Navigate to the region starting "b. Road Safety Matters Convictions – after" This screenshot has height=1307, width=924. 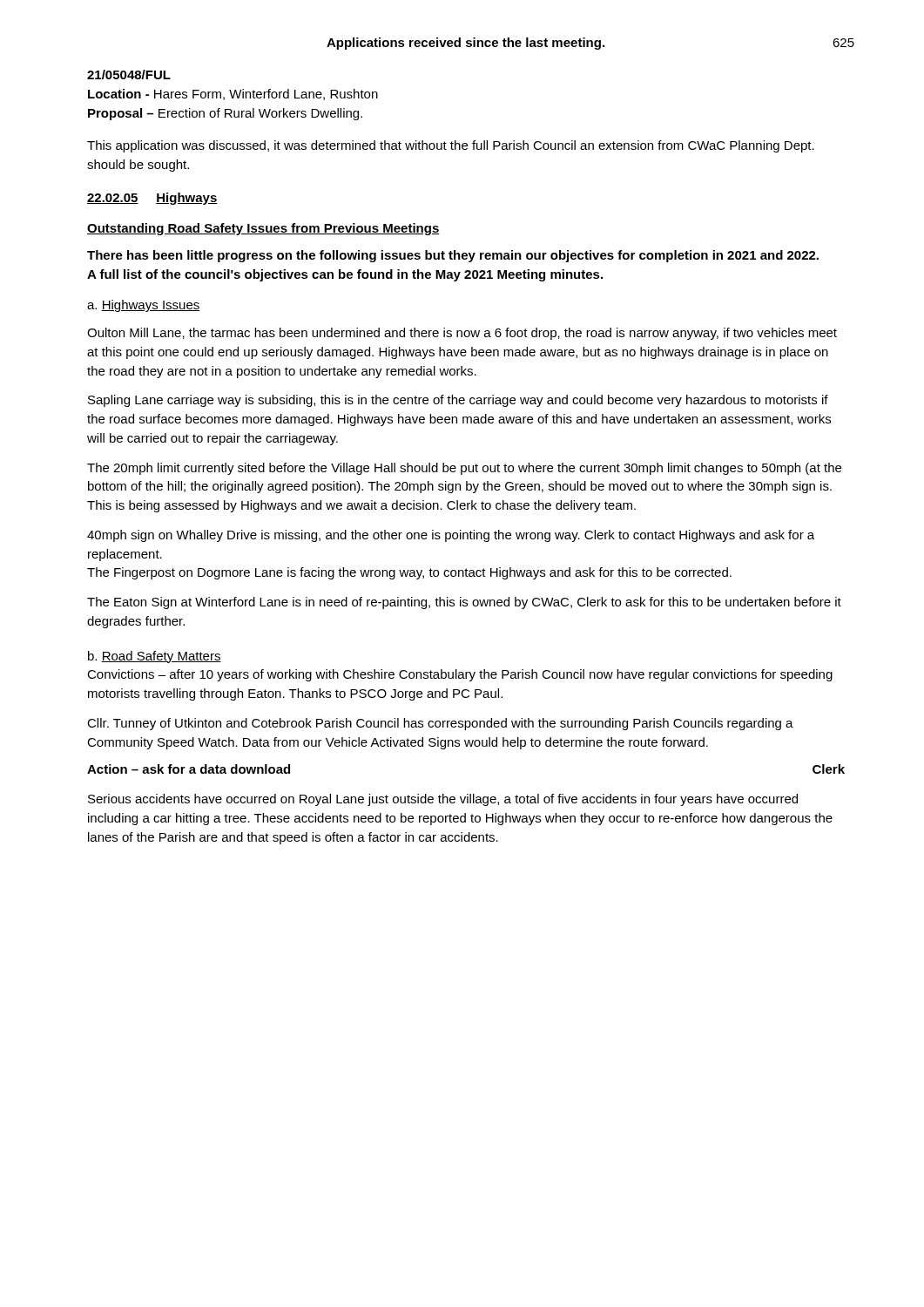(460, 674)
